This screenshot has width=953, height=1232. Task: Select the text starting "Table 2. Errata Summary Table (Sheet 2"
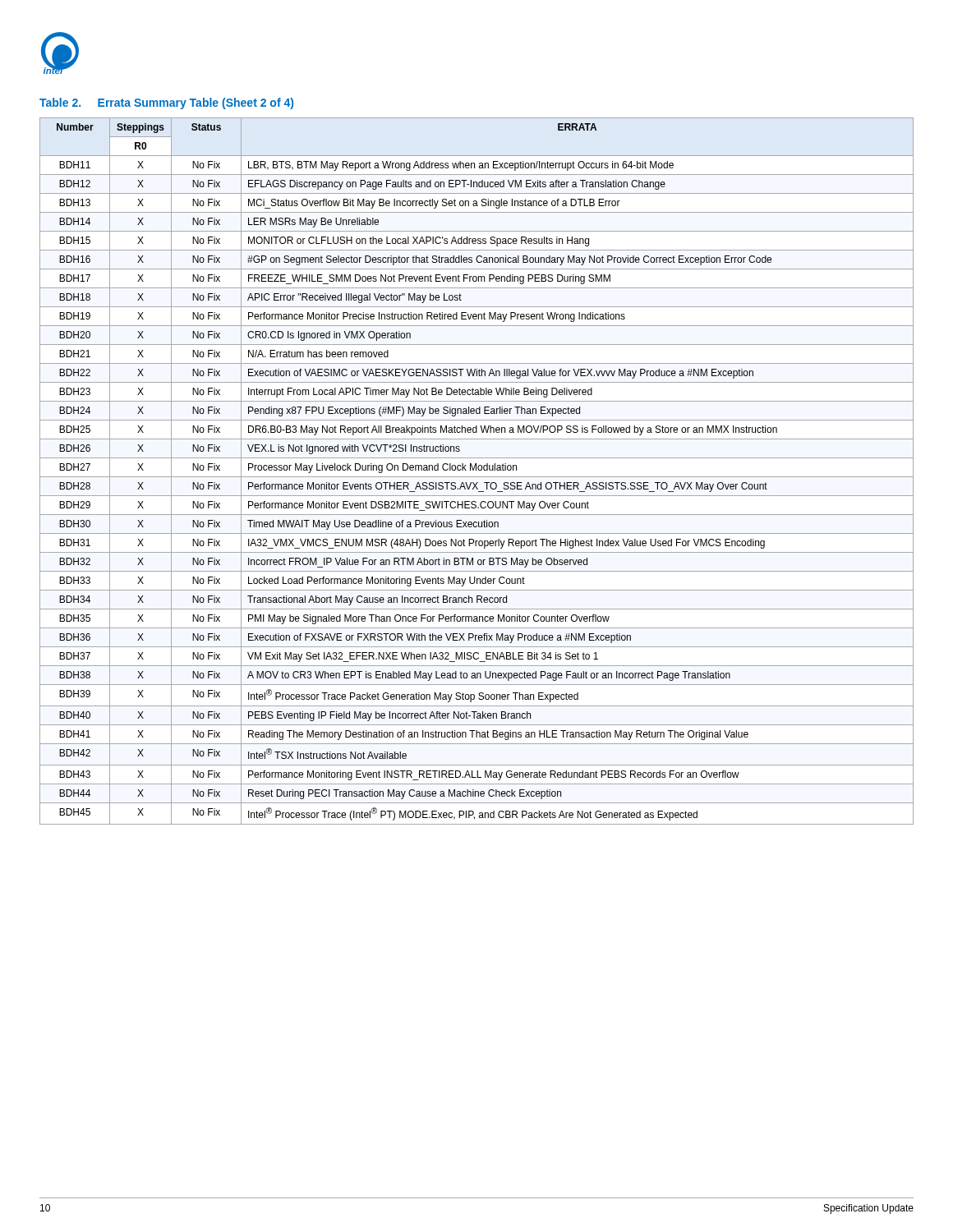point(167,103)
